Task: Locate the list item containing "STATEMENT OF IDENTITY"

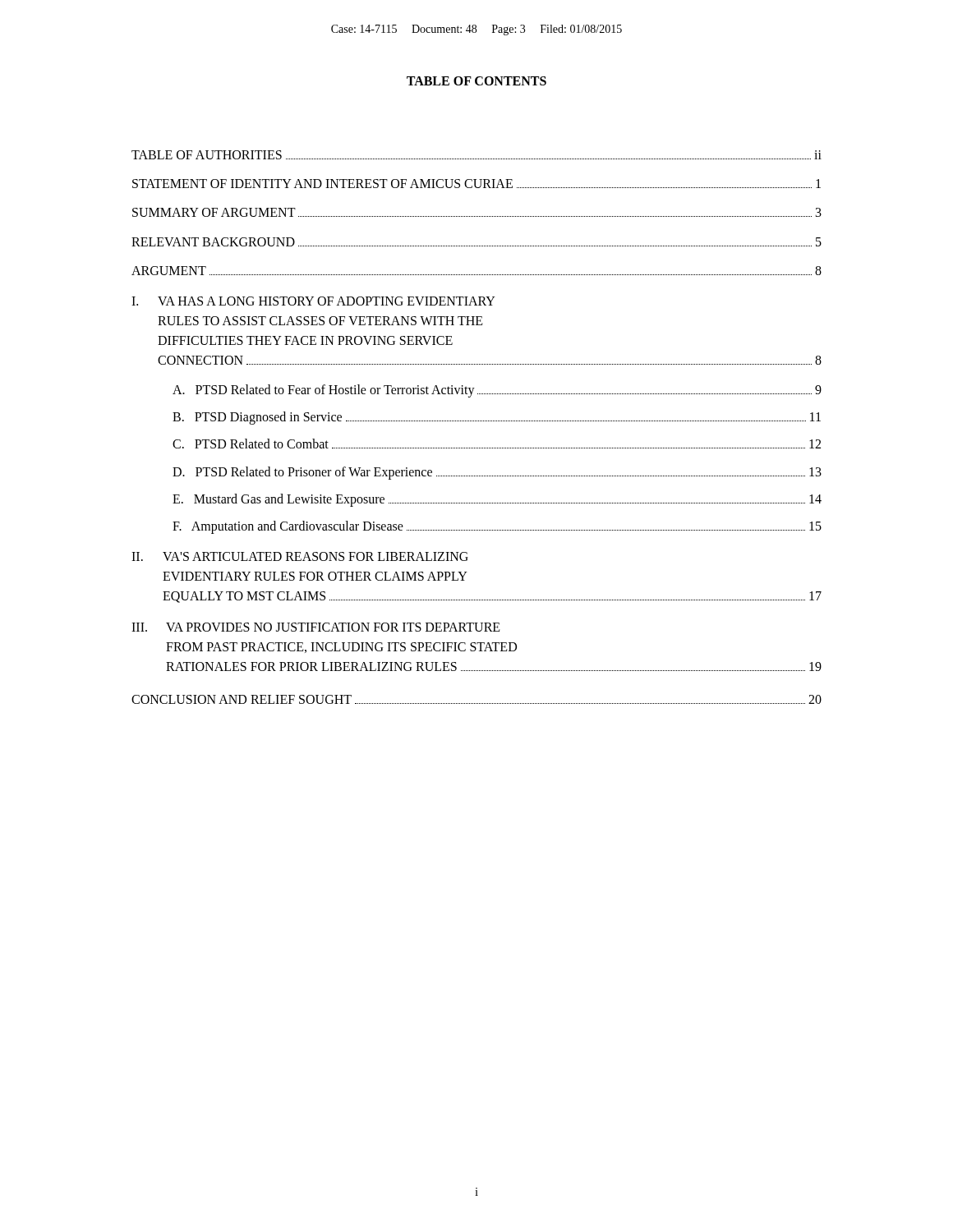Action: click(x=476, y=184)
